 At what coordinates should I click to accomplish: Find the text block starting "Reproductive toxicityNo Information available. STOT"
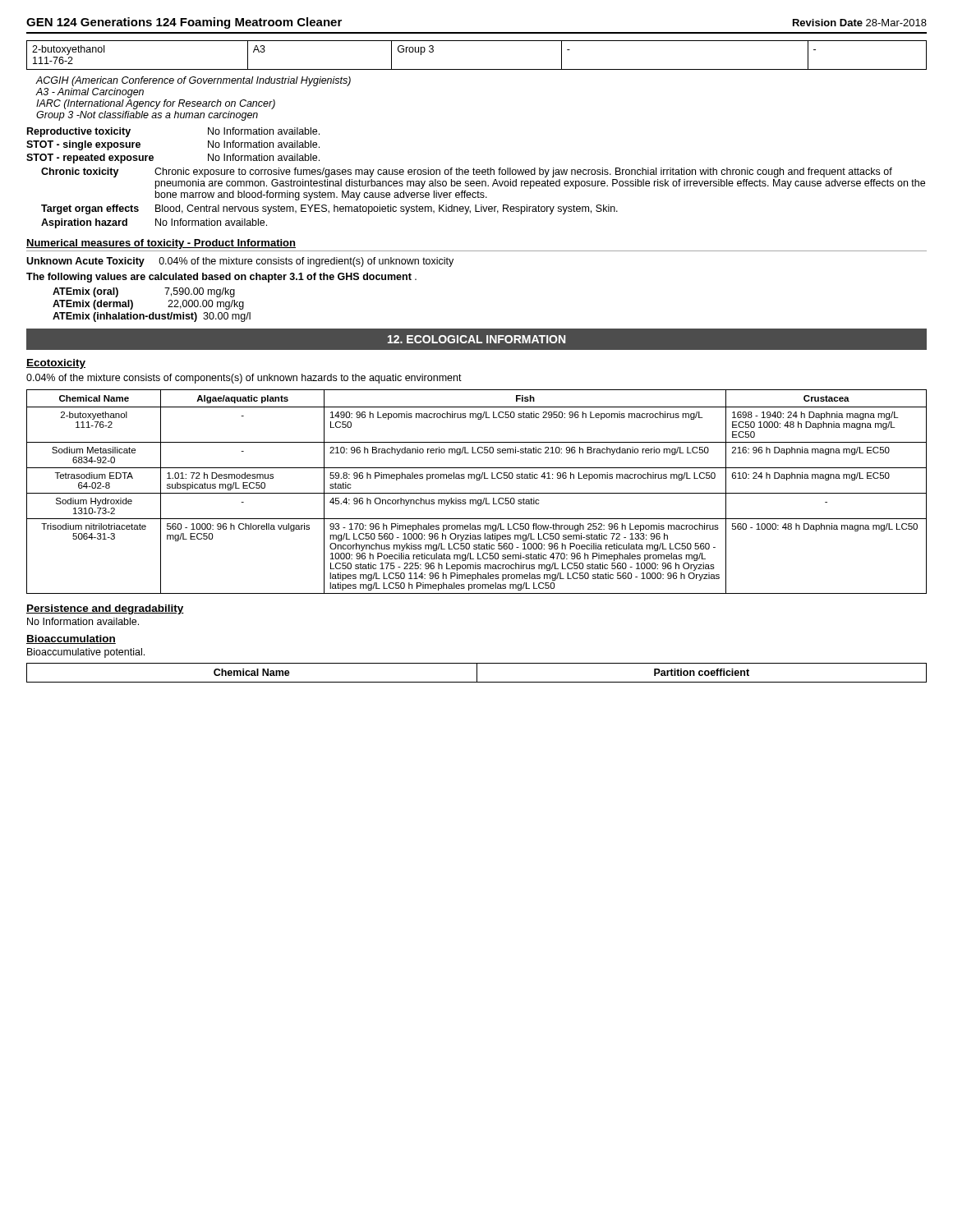[x=75, y=132]
